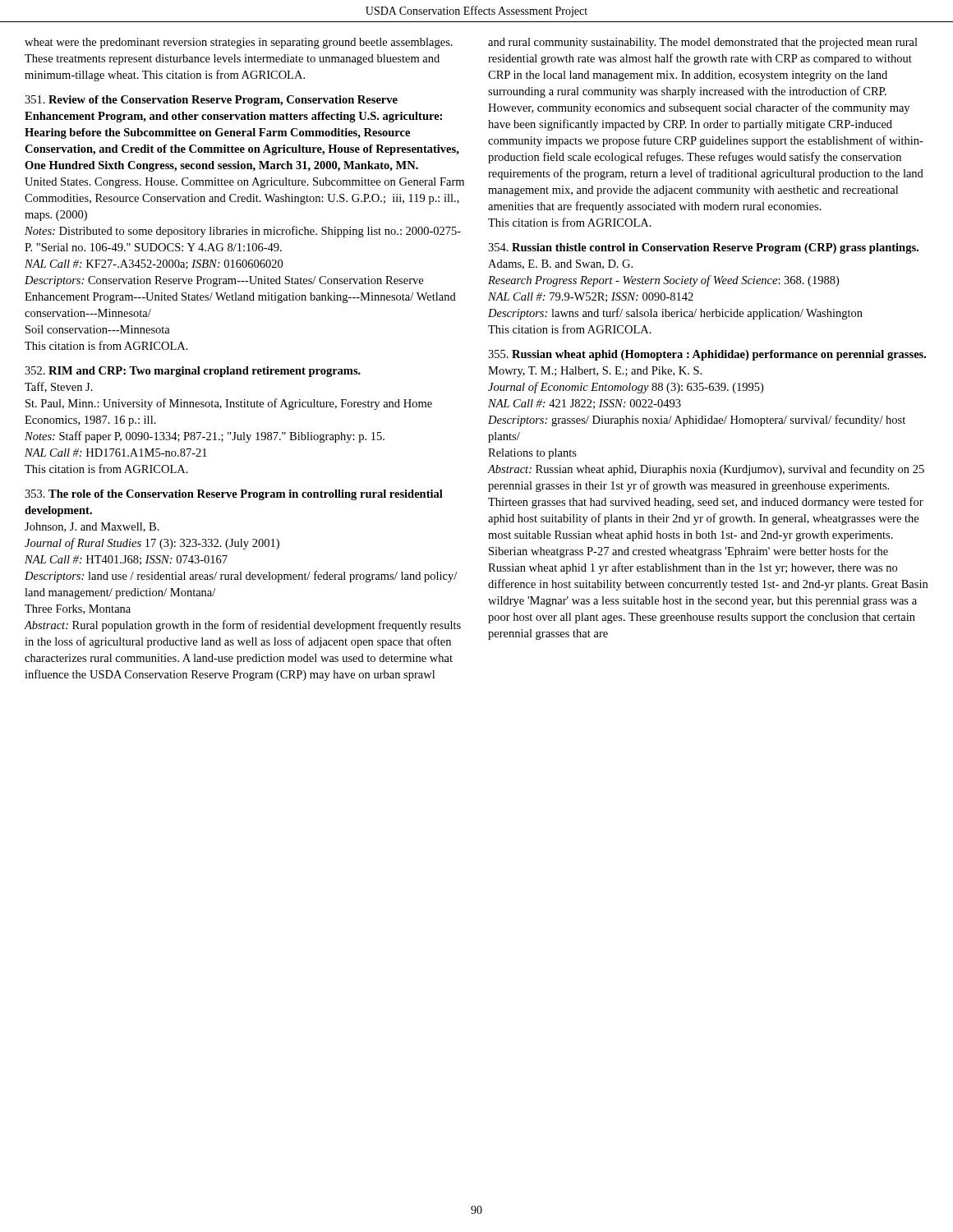The width and height of the screenshot is (953, 1232).
Task: Click the passage that begins "Review of the Conservation Reserve Program,"
Action: point(245,223)
